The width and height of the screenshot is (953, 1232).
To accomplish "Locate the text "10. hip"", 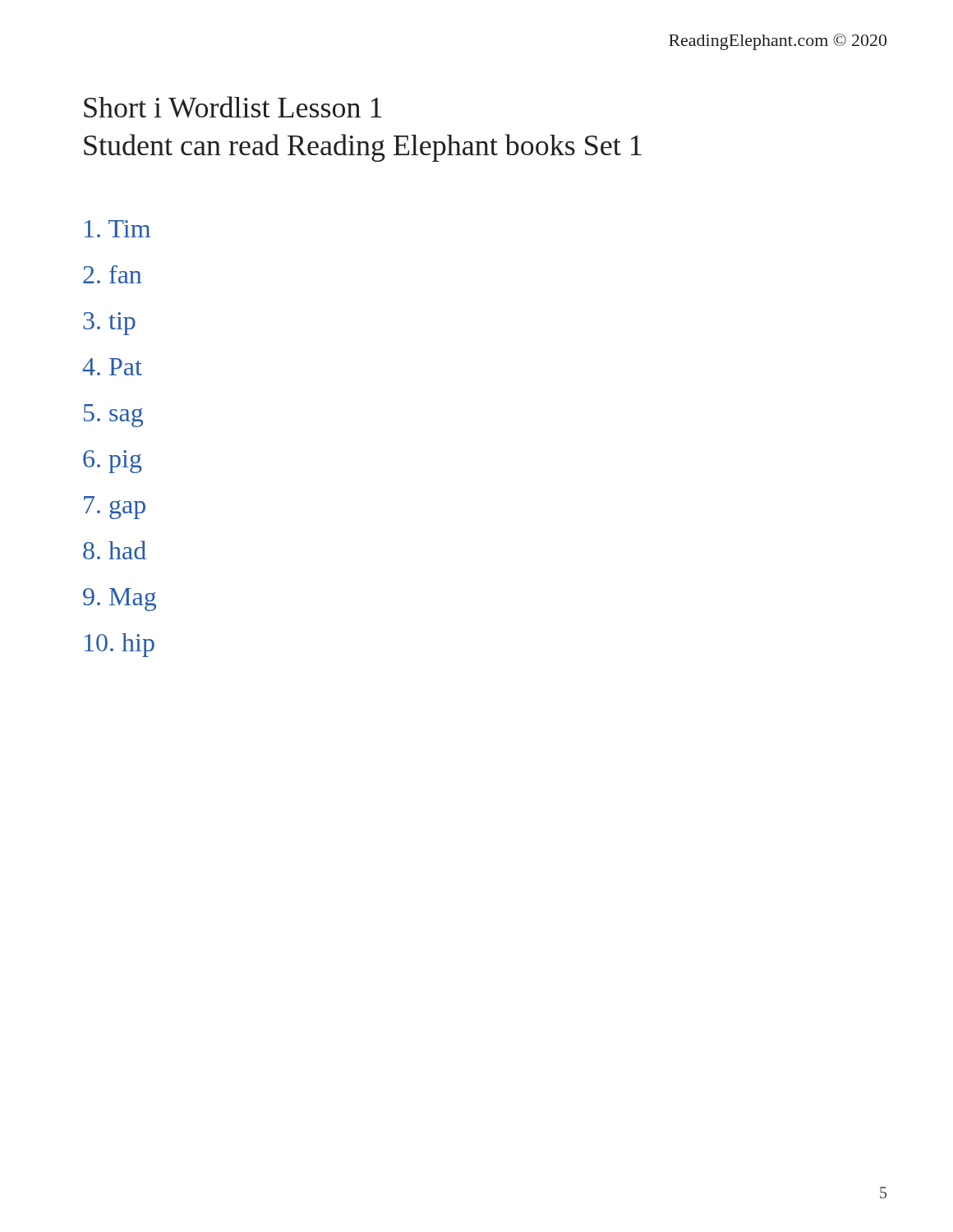I will tap(119, 642).
